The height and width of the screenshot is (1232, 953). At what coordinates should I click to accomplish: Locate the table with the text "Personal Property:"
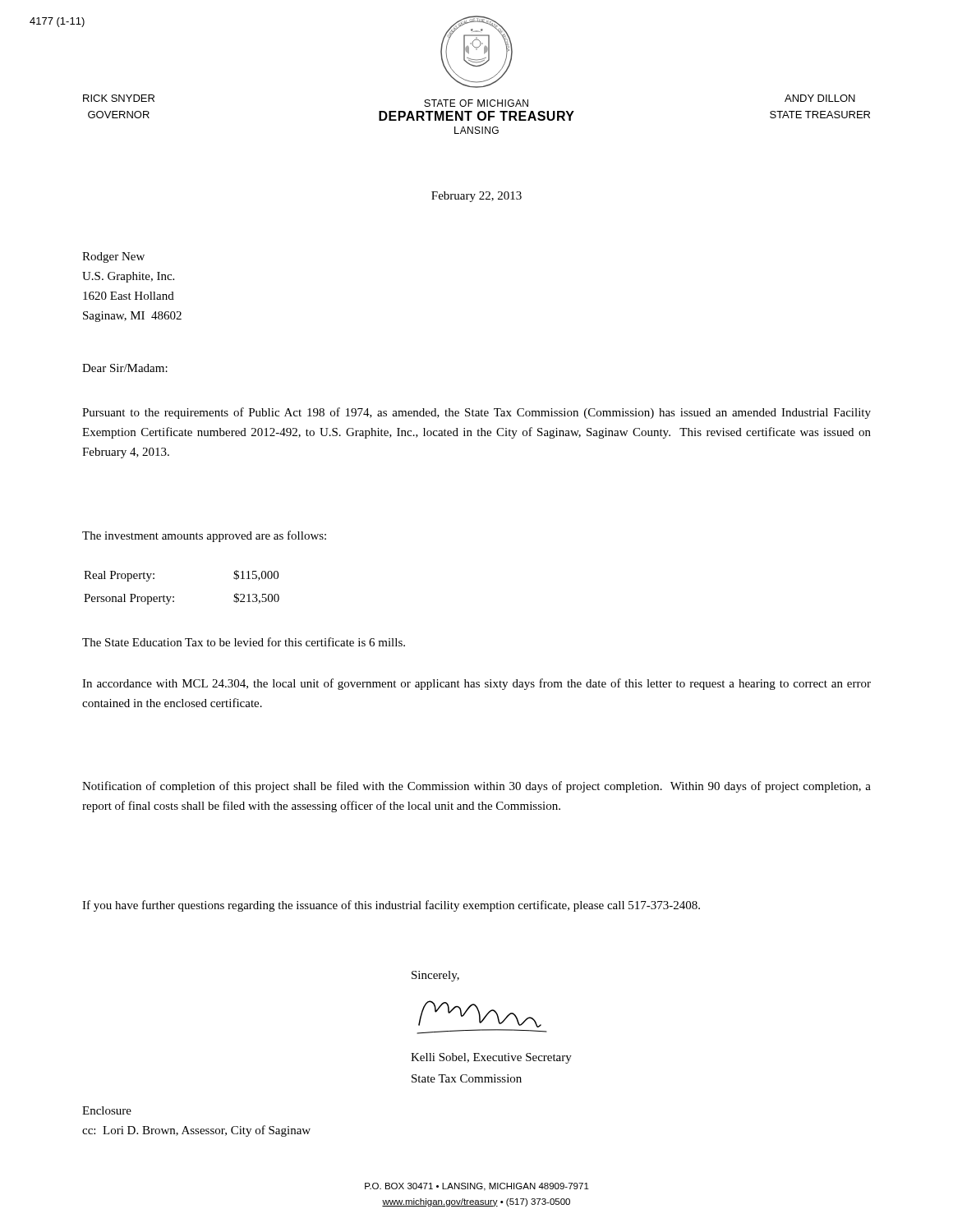(182, 587)
